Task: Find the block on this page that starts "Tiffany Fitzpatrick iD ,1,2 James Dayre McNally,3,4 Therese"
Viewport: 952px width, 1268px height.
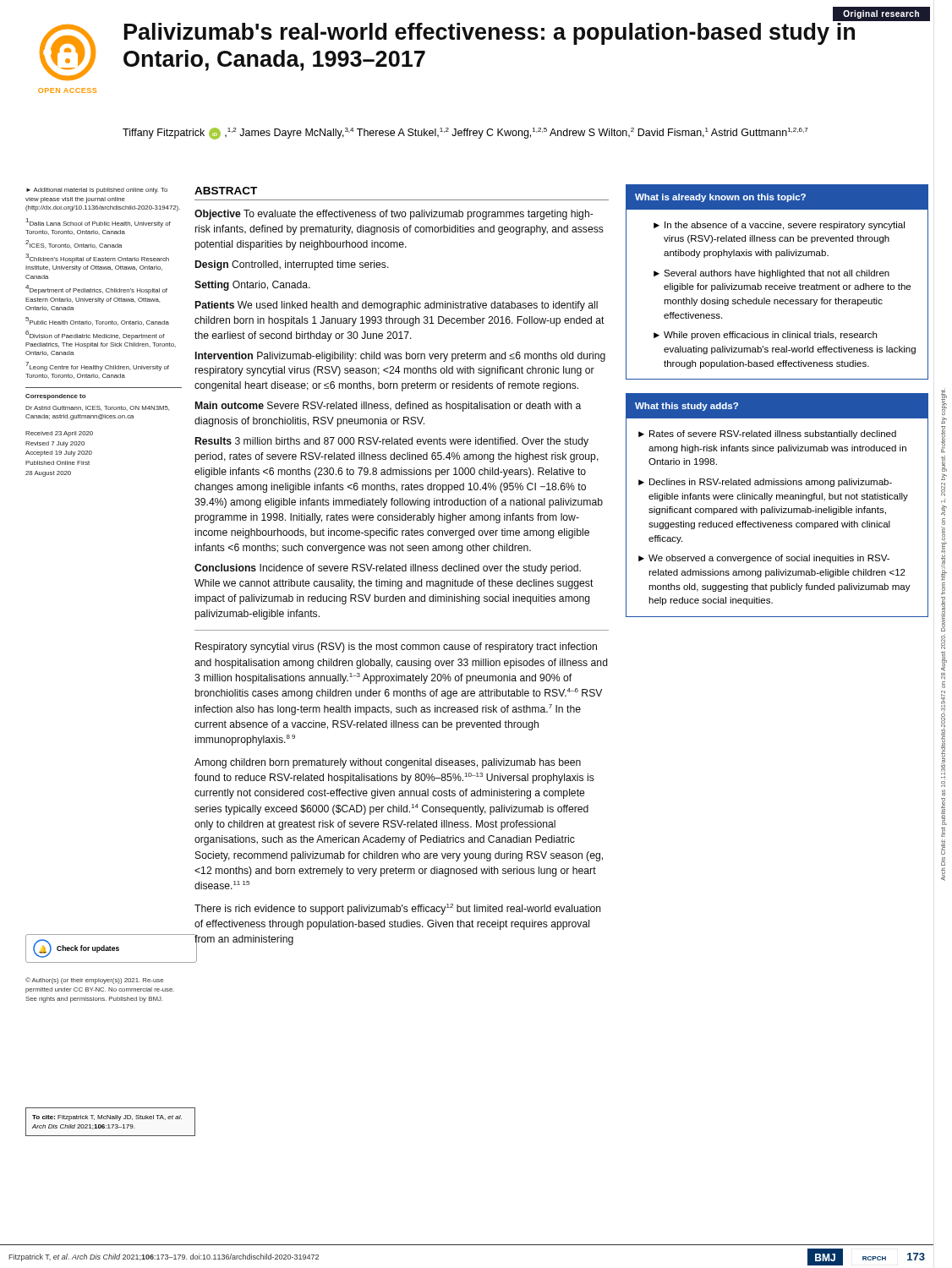Action: coord(465,133)
